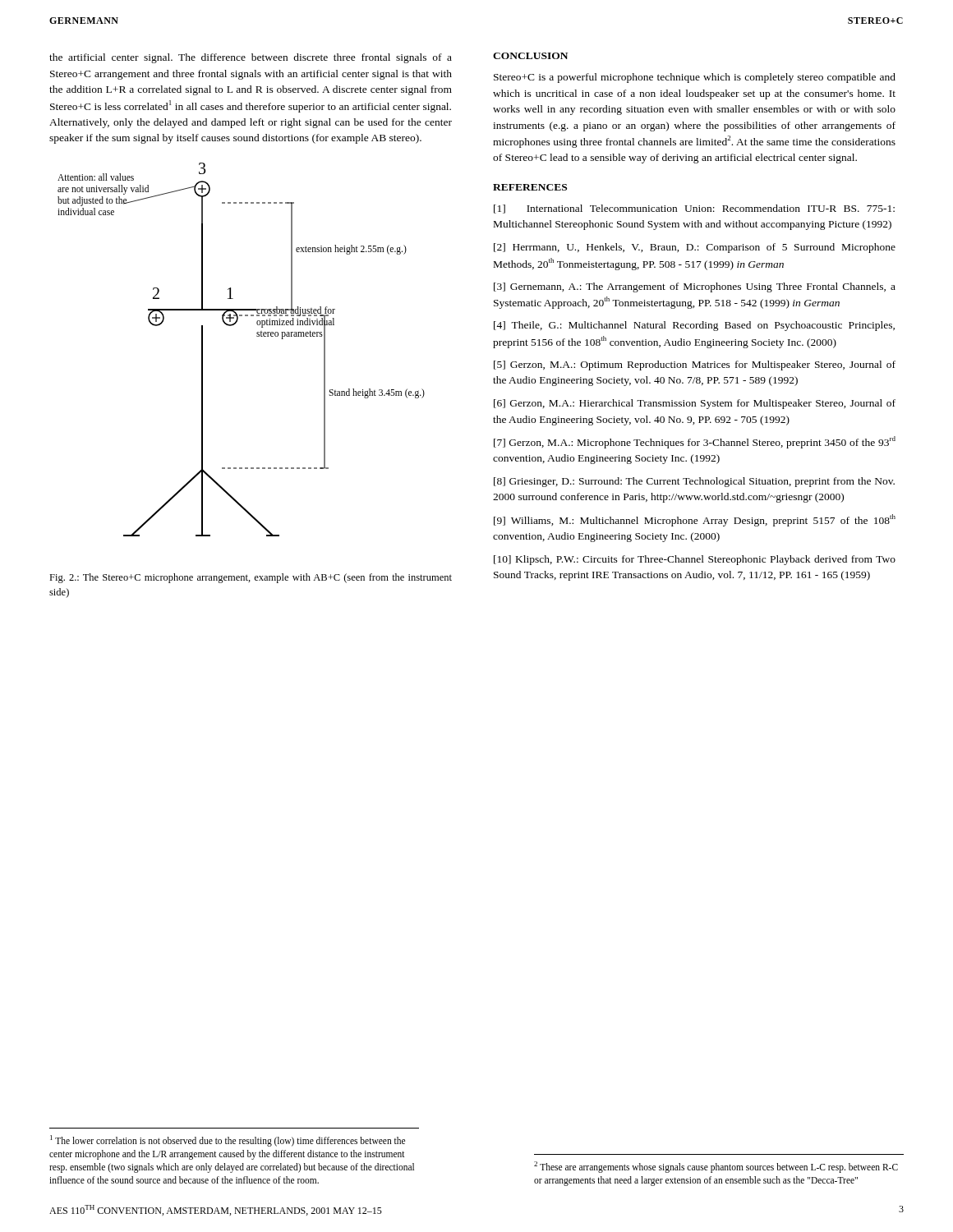The width and height of the screenshot is (953, 1232).
Task: Navigate to the text block starting "[2] Herrmann, U., Henkels, V., Braun,"
Action: (694, 255)
